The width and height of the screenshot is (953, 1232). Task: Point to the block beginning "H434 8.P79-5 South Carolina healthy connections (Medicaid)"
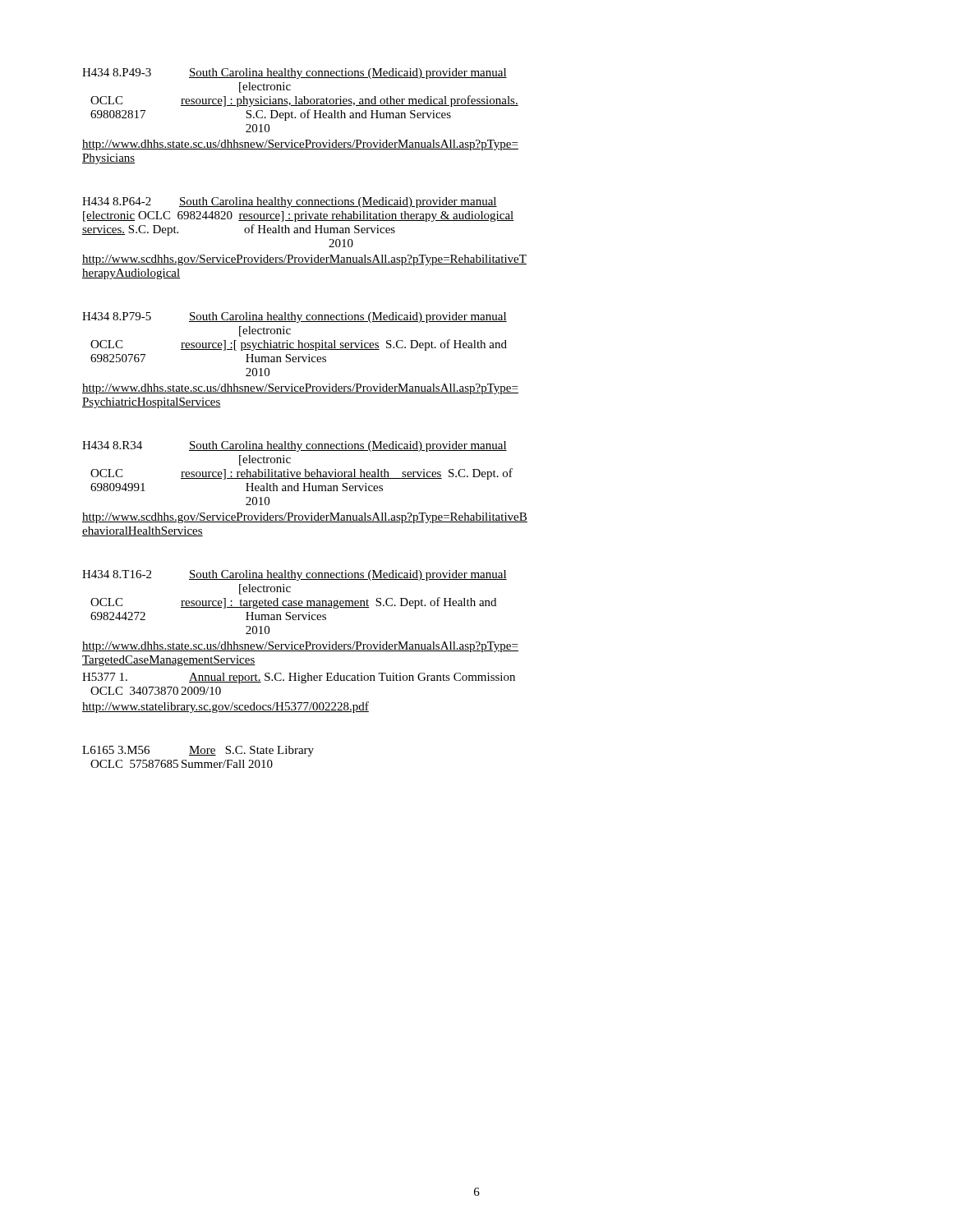pyautogui.click(x=476, y=359)
